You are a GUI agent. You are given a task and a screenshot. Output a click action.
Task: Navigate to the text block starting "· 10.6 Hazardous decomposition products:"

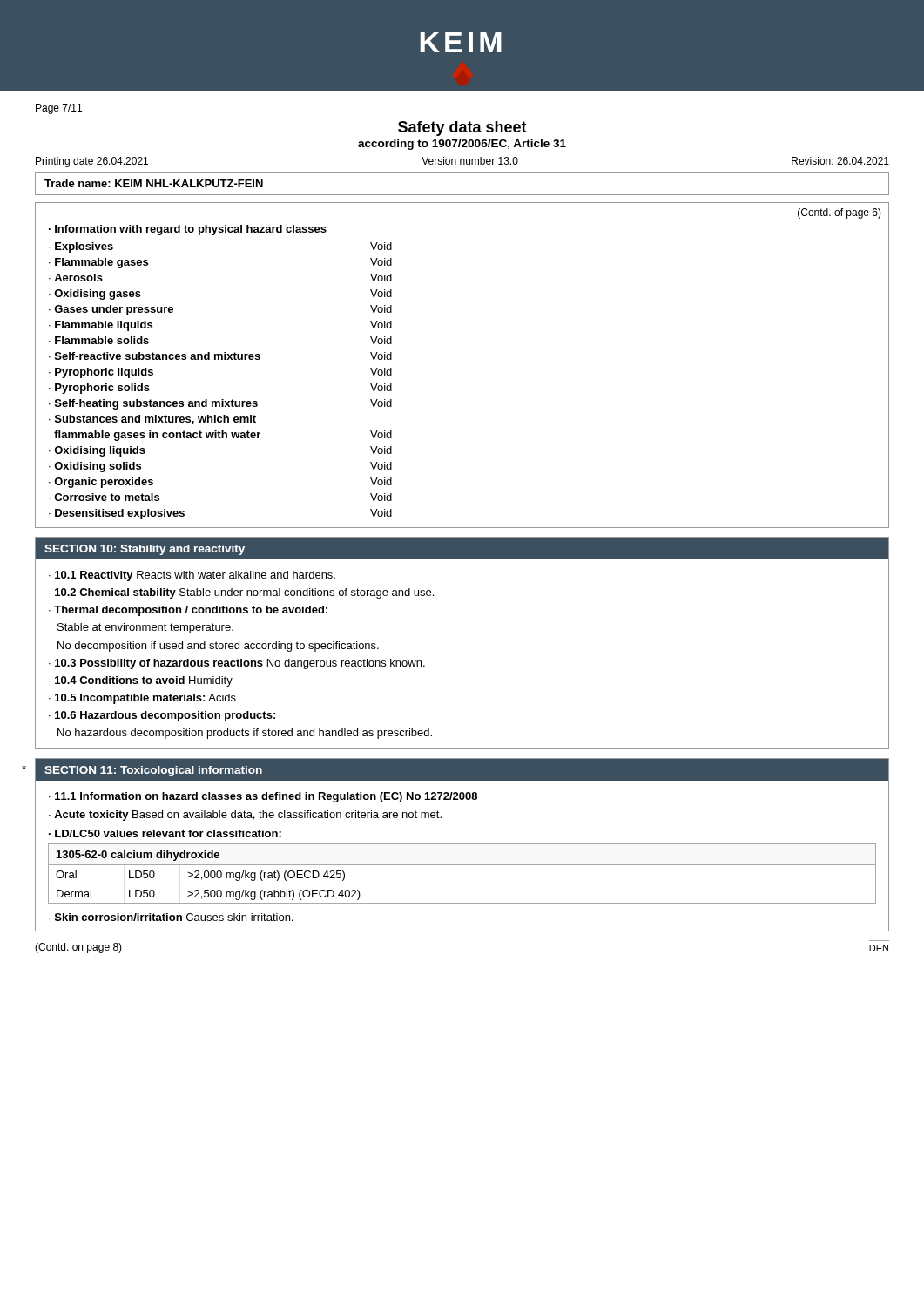[162, 715]
